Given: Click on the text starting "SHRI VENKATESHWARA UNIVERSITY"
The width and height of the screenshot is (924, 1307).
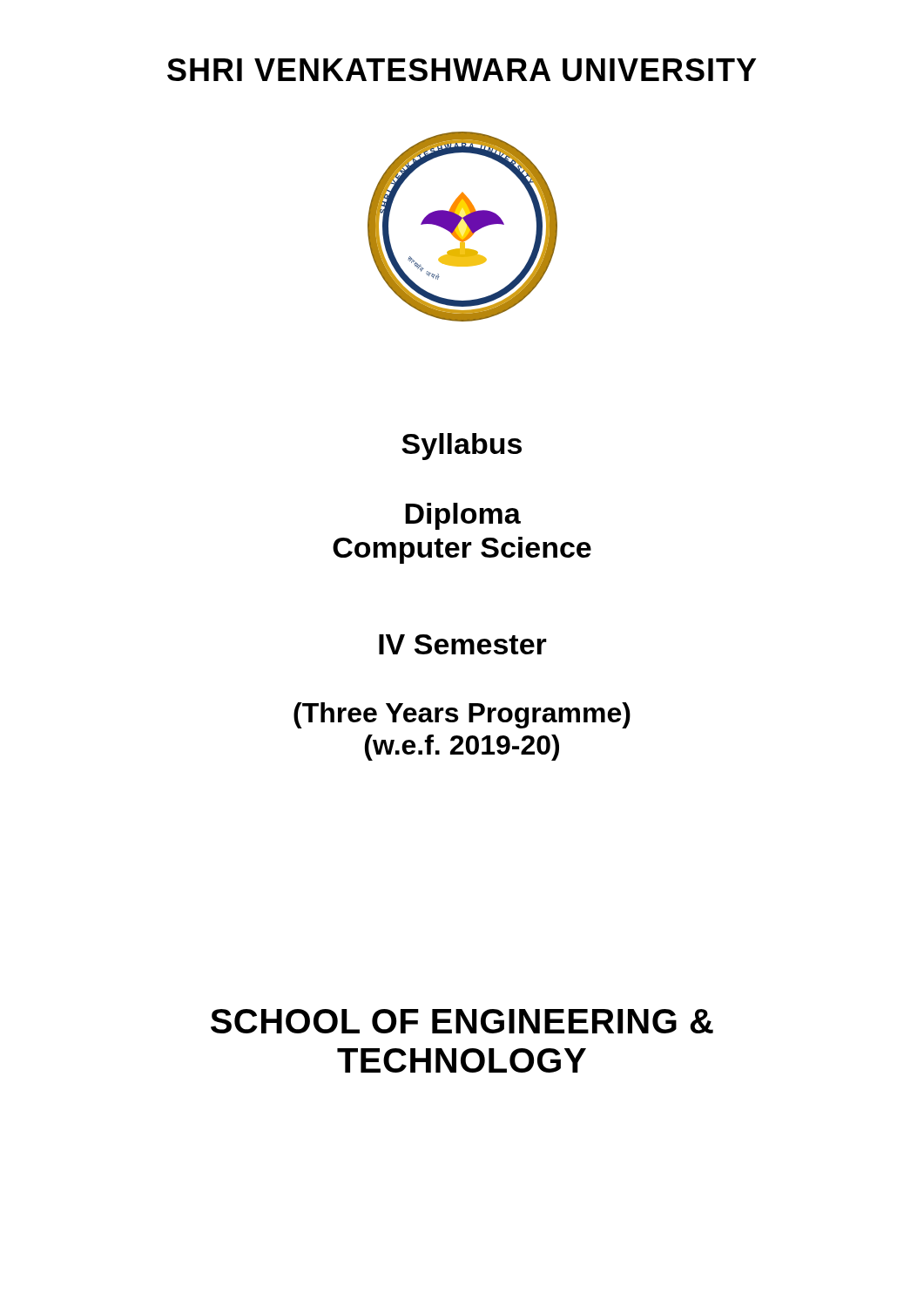Looking at the screenshot, I should (x=462, y=70).
